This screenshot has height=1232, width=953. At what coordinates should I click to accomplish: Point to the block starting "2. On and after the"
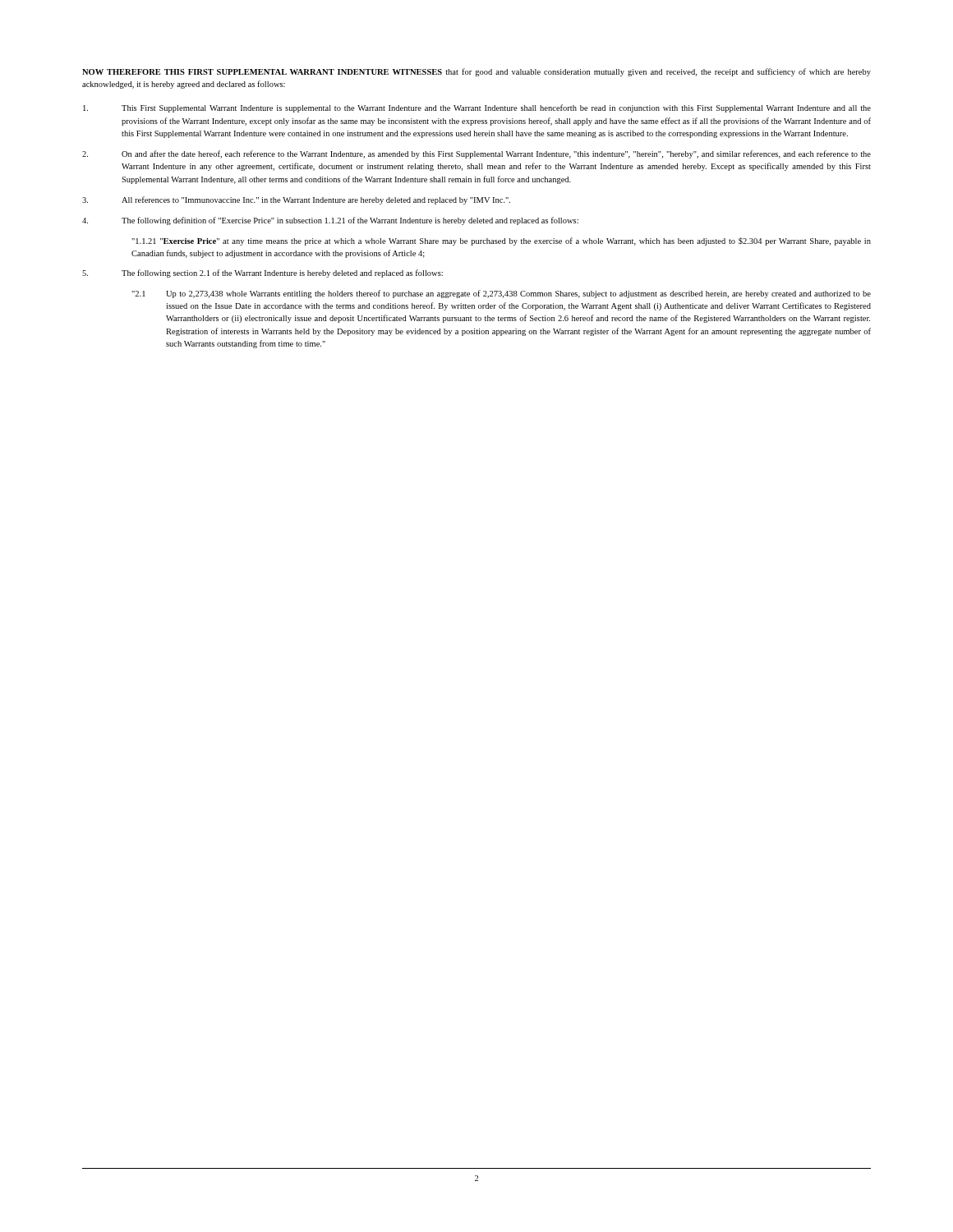pos(476,167)
